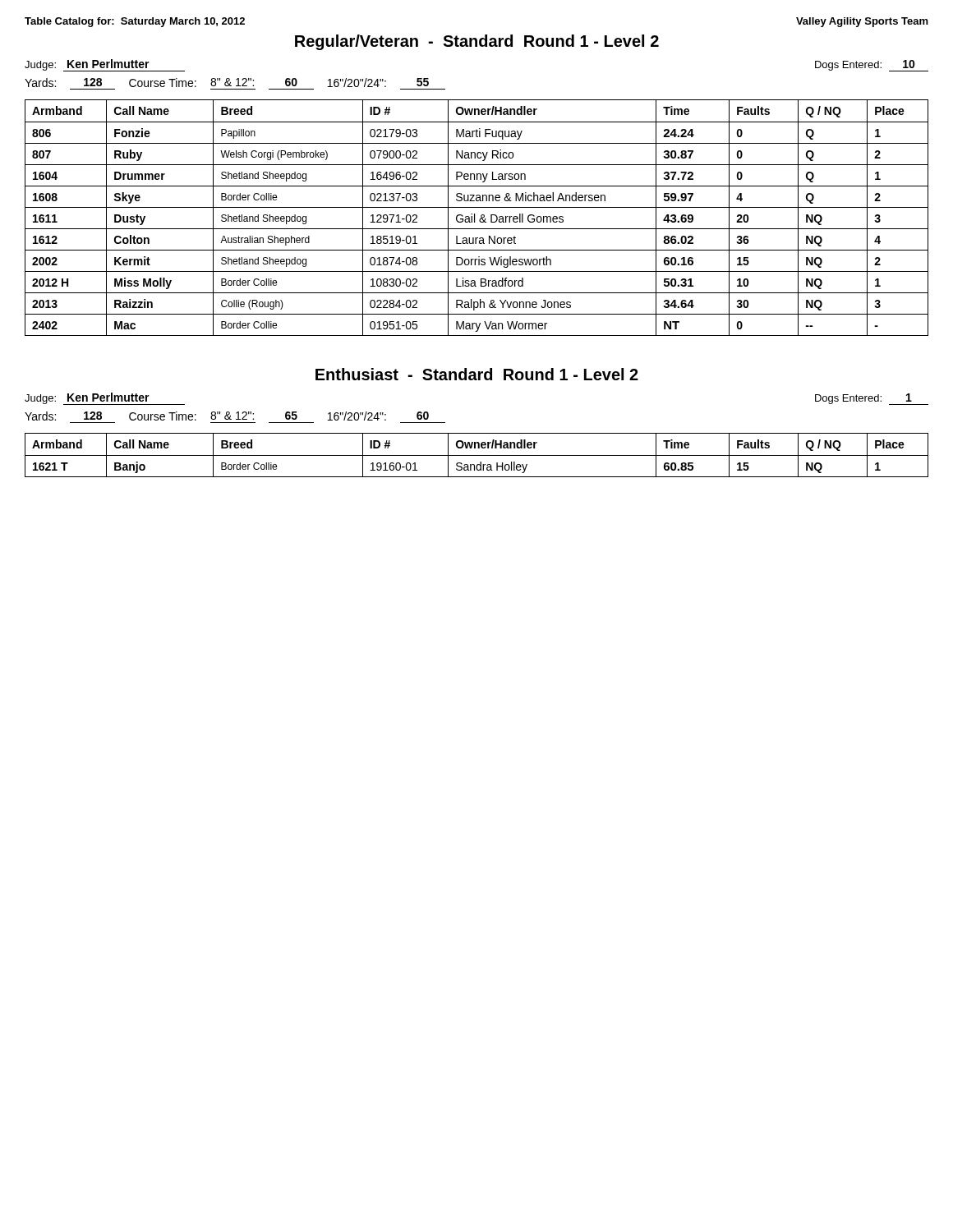Click on the table containing "Dorris Wiglesworth"

pyautogui.click(x=476, y=218)
